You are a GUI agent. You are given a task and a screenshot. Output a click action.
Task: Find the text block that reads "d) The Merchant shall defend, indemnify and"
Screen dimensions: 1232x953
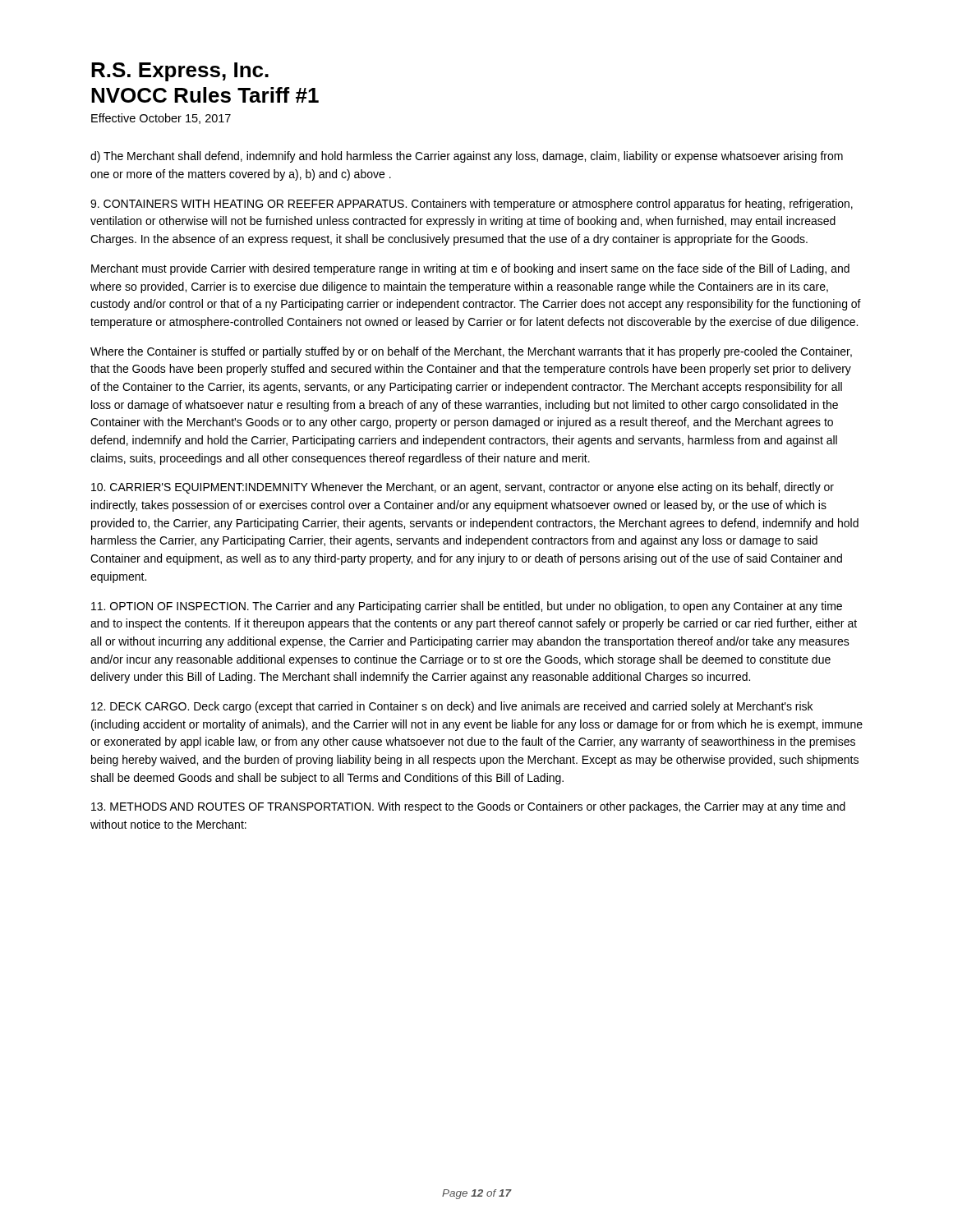[467, 165]
